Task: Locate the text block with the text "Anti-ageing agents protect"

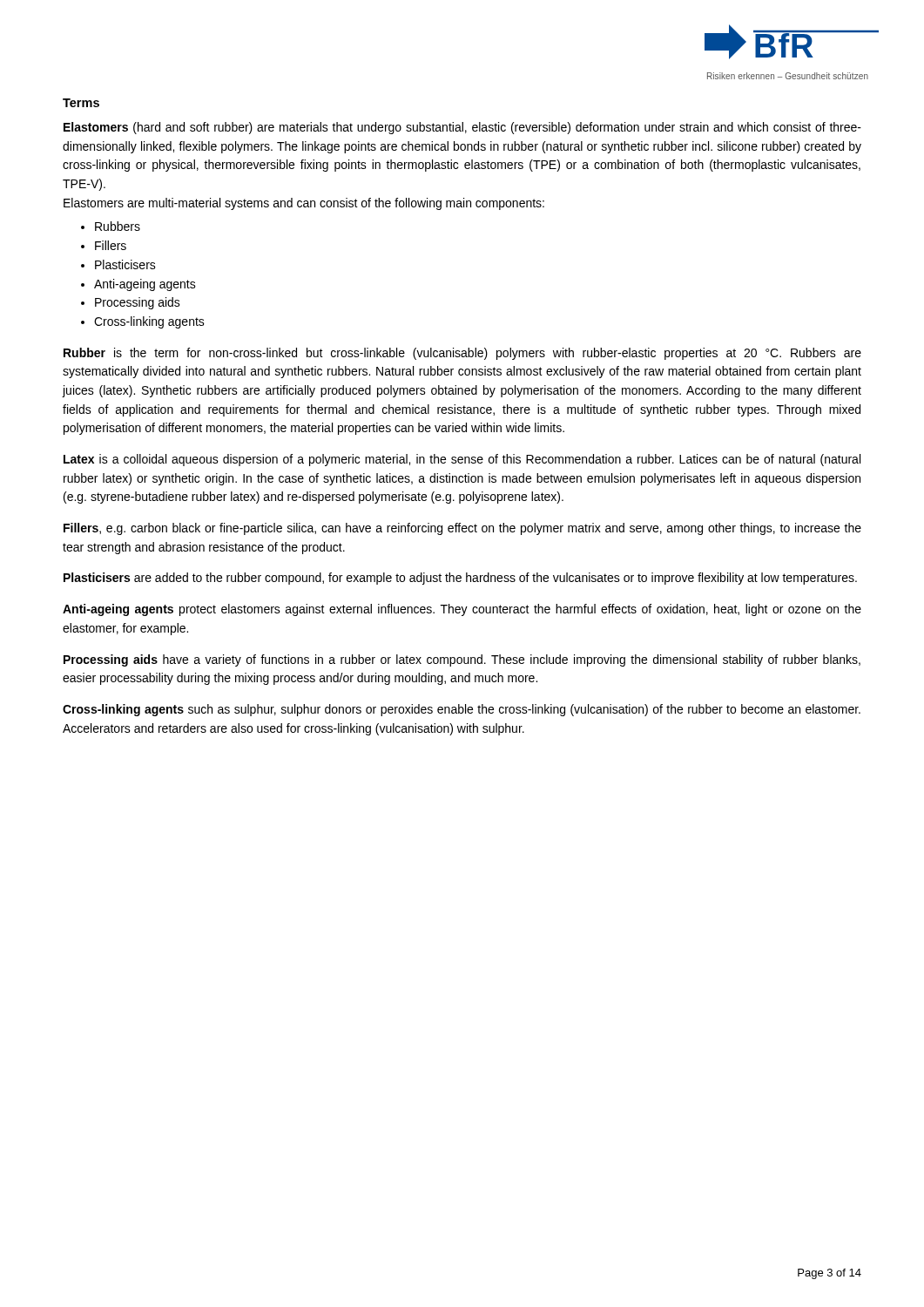Action: 462,619
